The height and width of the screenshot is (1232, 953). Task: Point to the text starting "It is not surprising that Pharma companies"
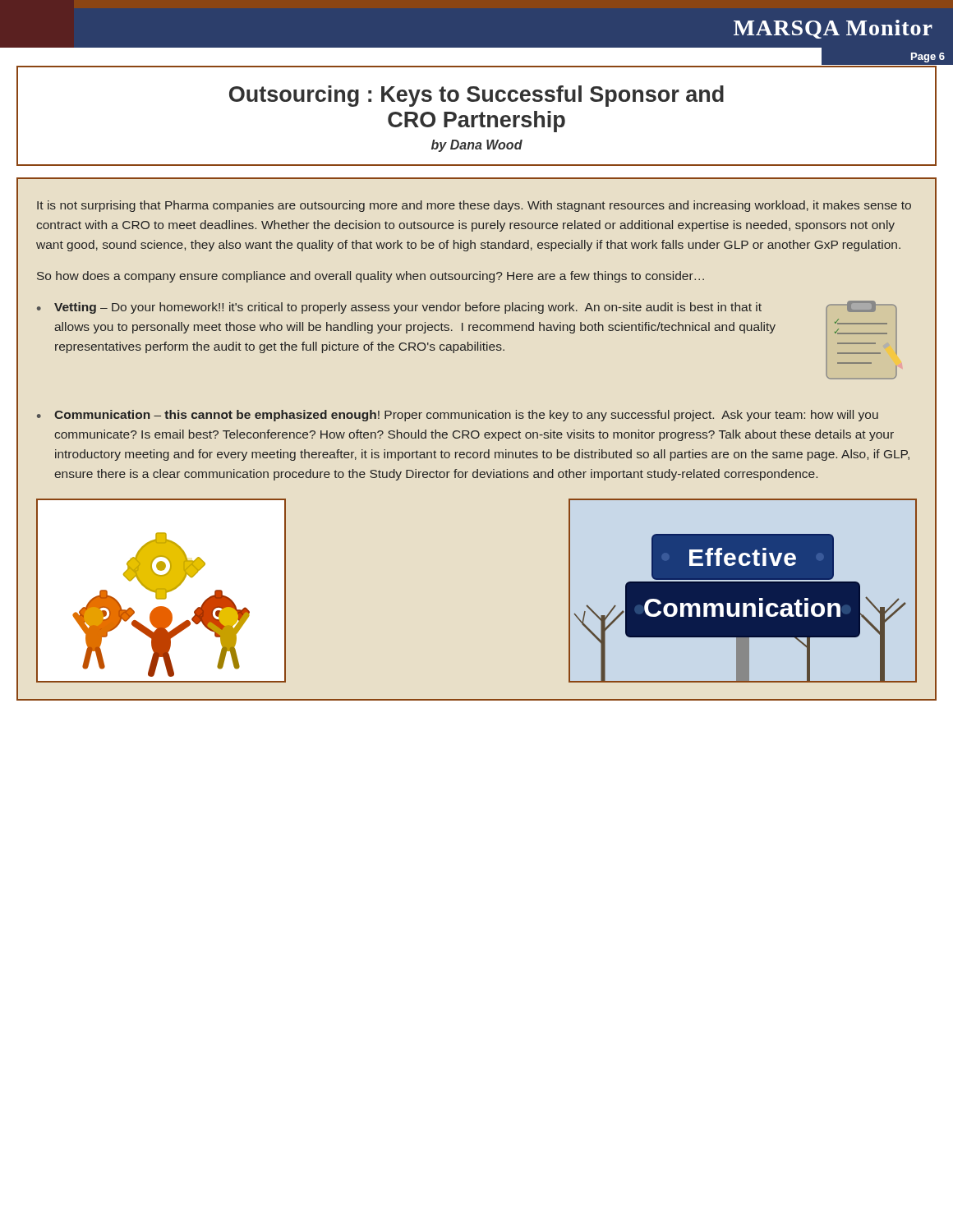coord(476,225)
